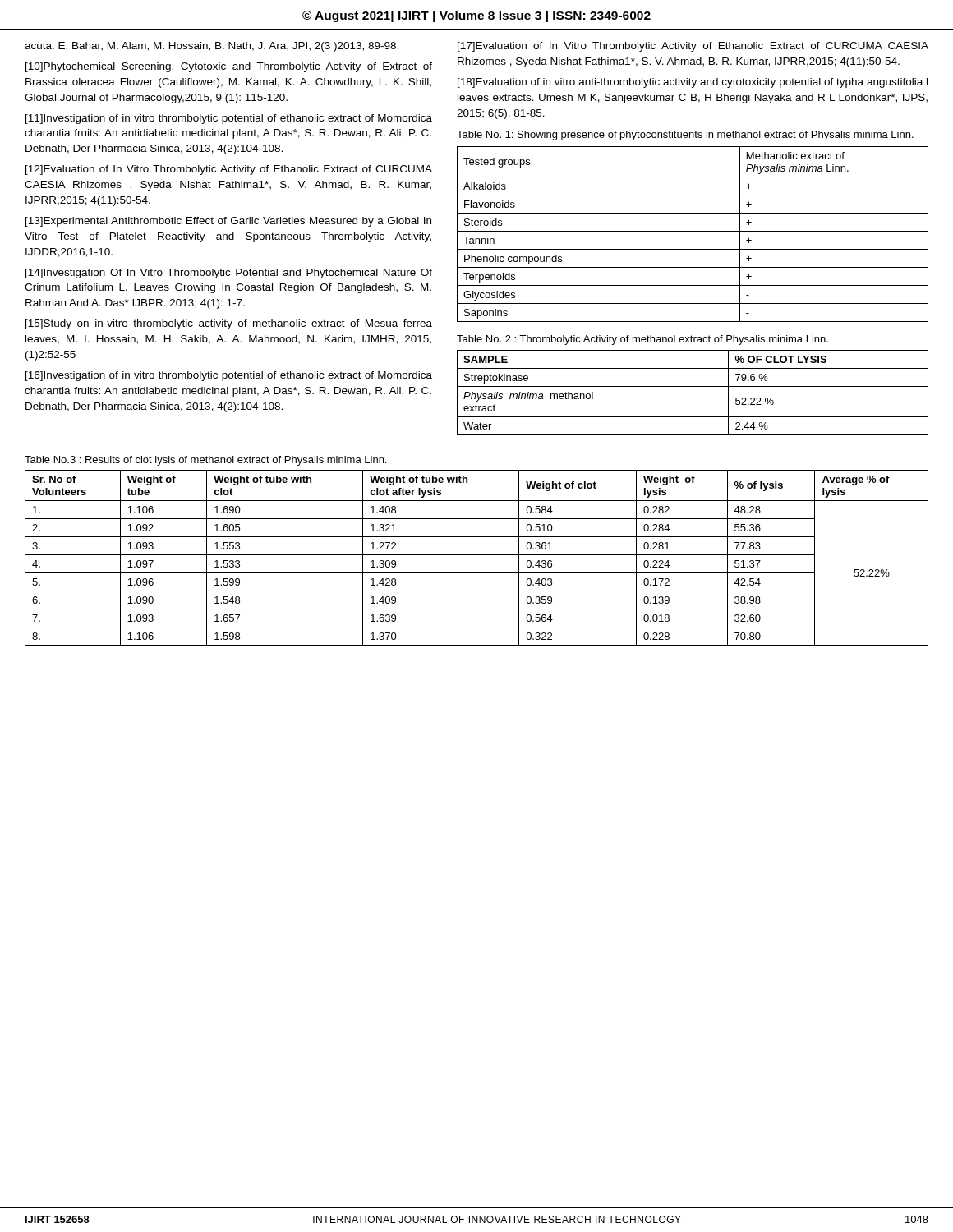Where is the caption that starts "Table No. 2 : Thrombolytic"?

643,339
